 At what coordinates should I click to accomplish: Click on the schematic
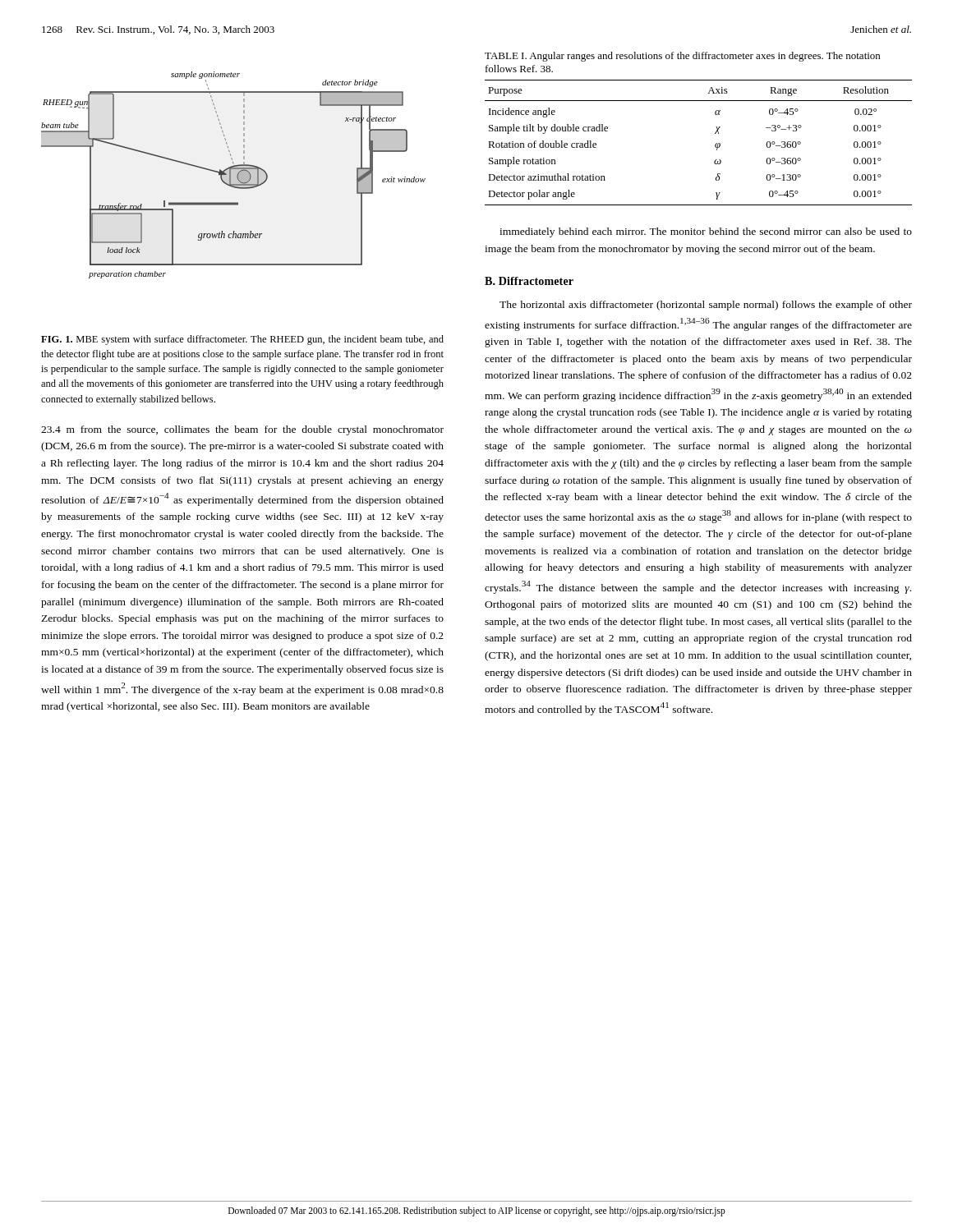(x=242, y=188)
